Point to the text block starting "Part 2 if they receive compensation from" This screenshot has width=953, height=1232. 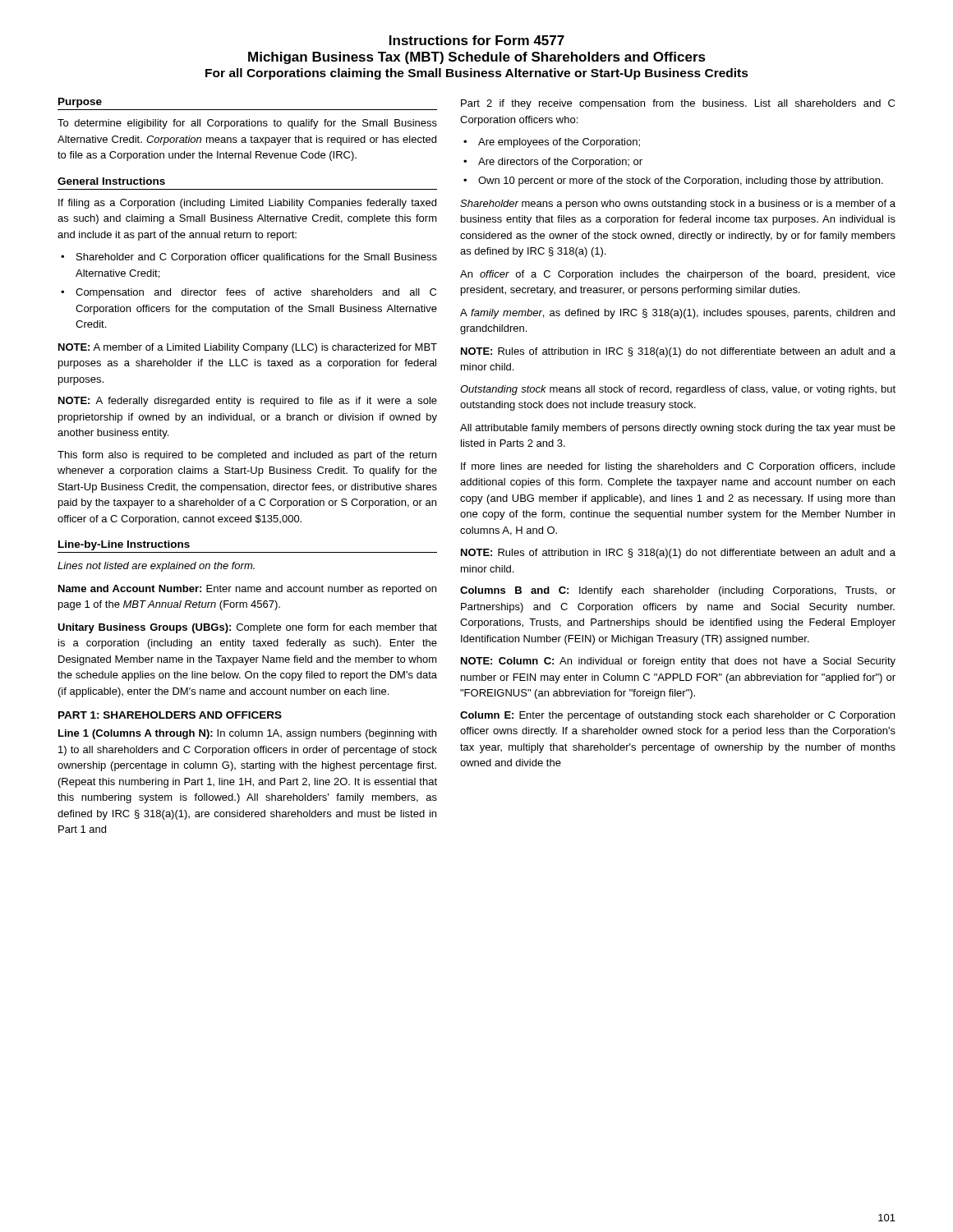[x=678, y=111]
